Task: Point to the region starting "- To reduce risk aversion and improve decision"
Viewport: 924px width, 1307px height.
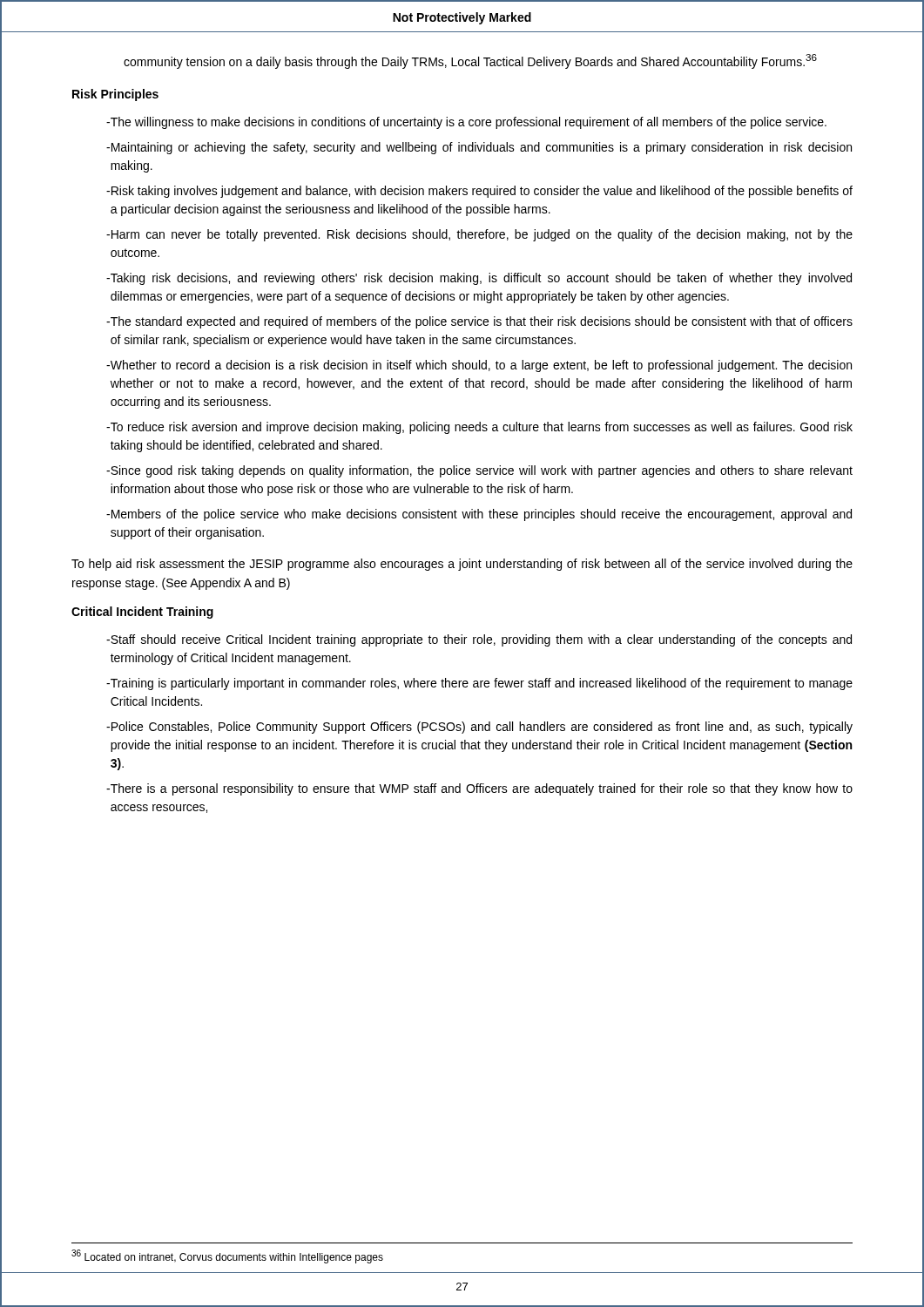Action: click(462, 436)
